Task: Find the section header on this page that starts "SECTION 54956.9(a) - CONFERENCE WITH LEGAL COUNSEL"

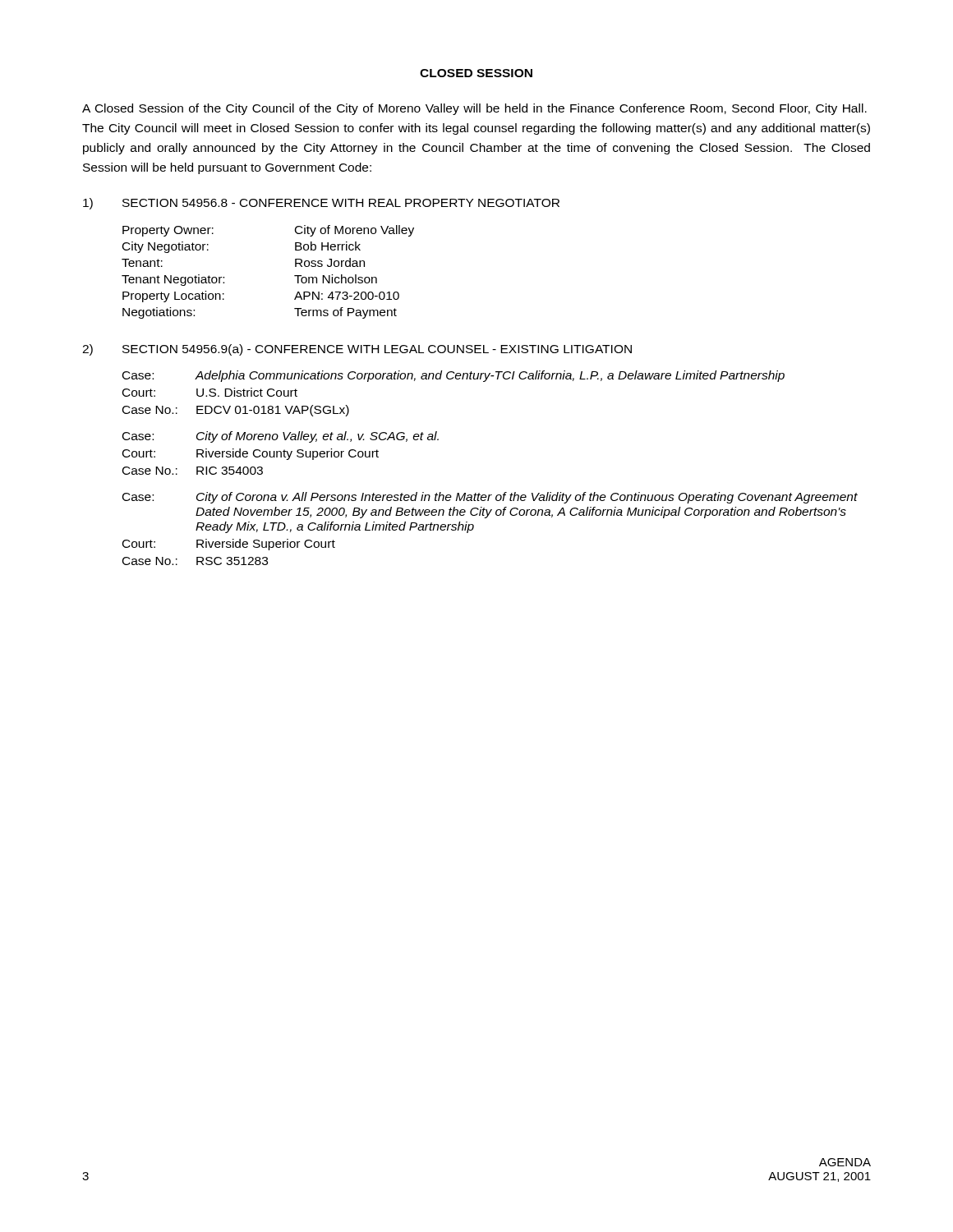Action: [377, 349]
